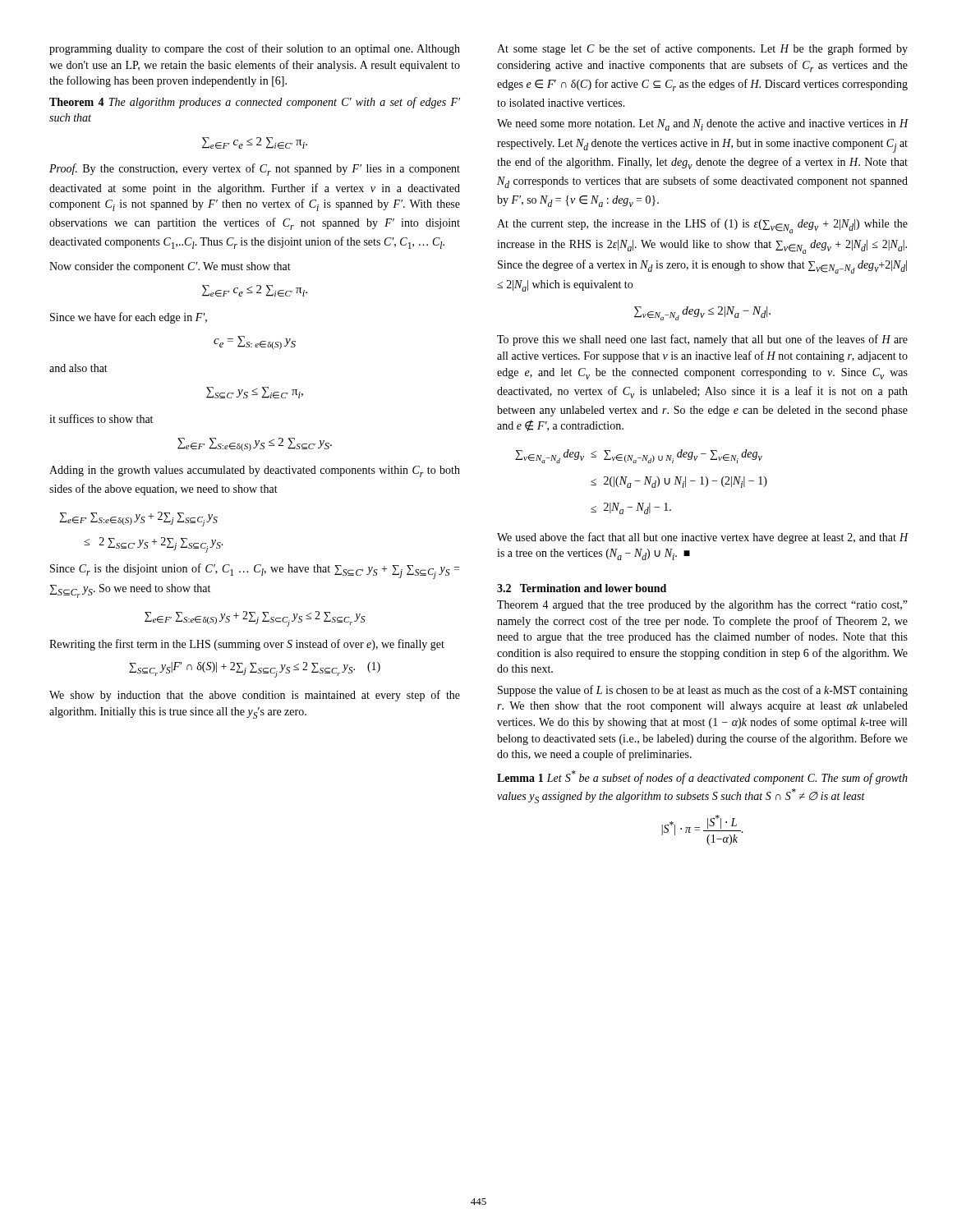Image resolution: width=957 pixels, height=1232 pixels.
Task: Point to the element starting "Theorem 4 The algorithm produces"
Action: coord(255,110)
